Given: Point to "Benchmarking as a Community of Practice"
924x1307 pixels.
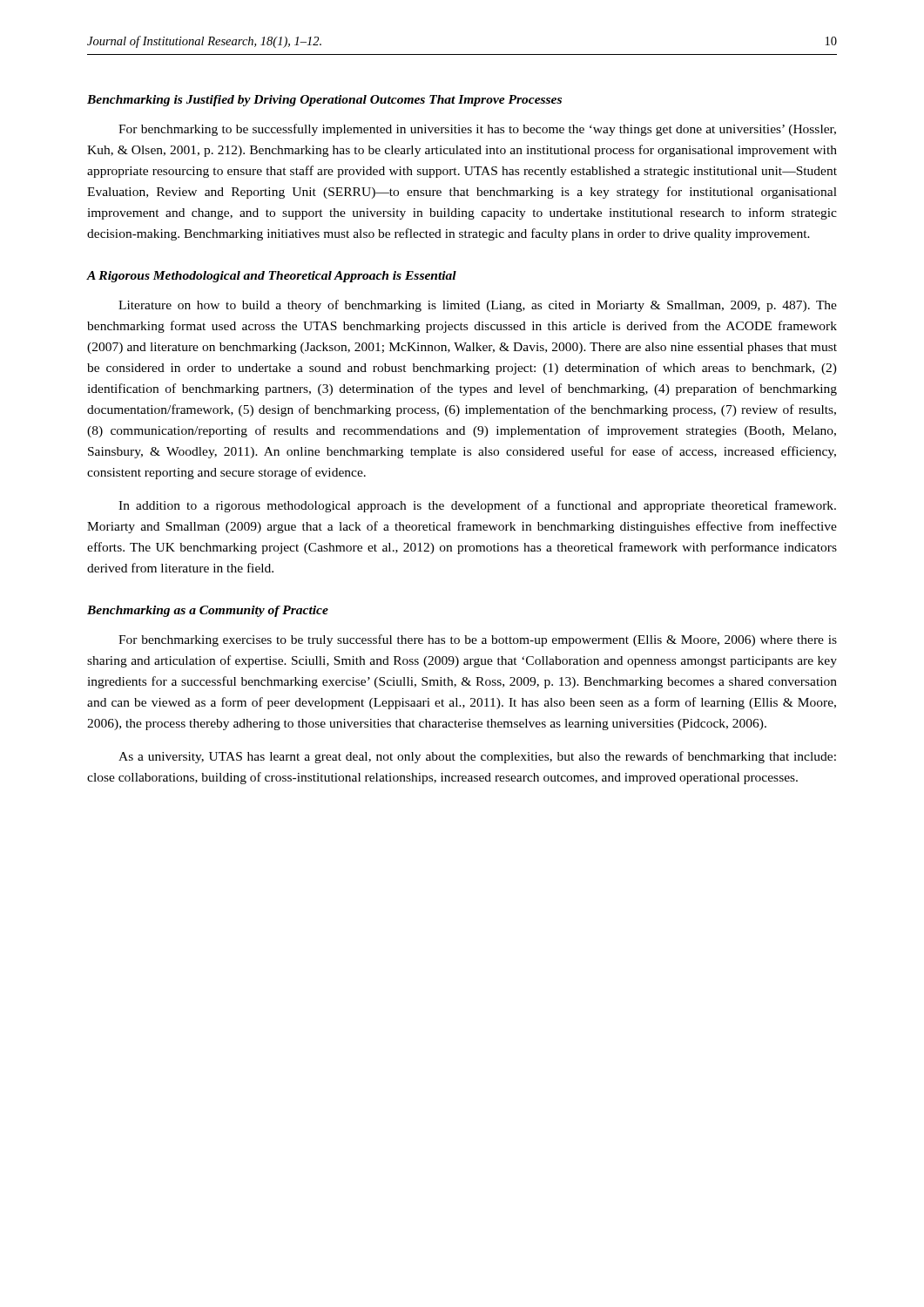Looking at the screenshot, I should 208,610.
